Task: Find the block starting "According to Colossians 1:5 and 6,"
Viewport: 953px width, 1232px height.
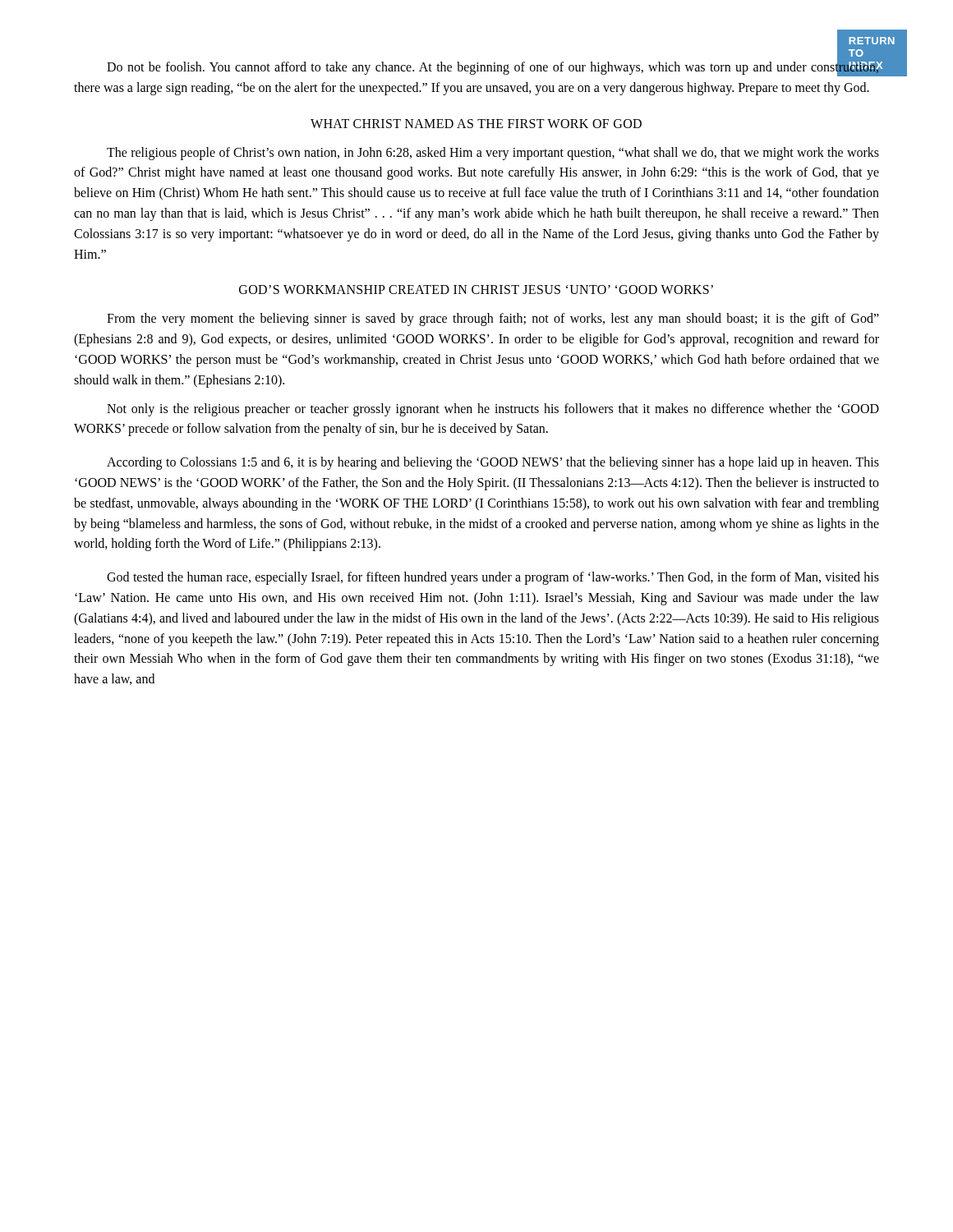Action: point(476,504)
